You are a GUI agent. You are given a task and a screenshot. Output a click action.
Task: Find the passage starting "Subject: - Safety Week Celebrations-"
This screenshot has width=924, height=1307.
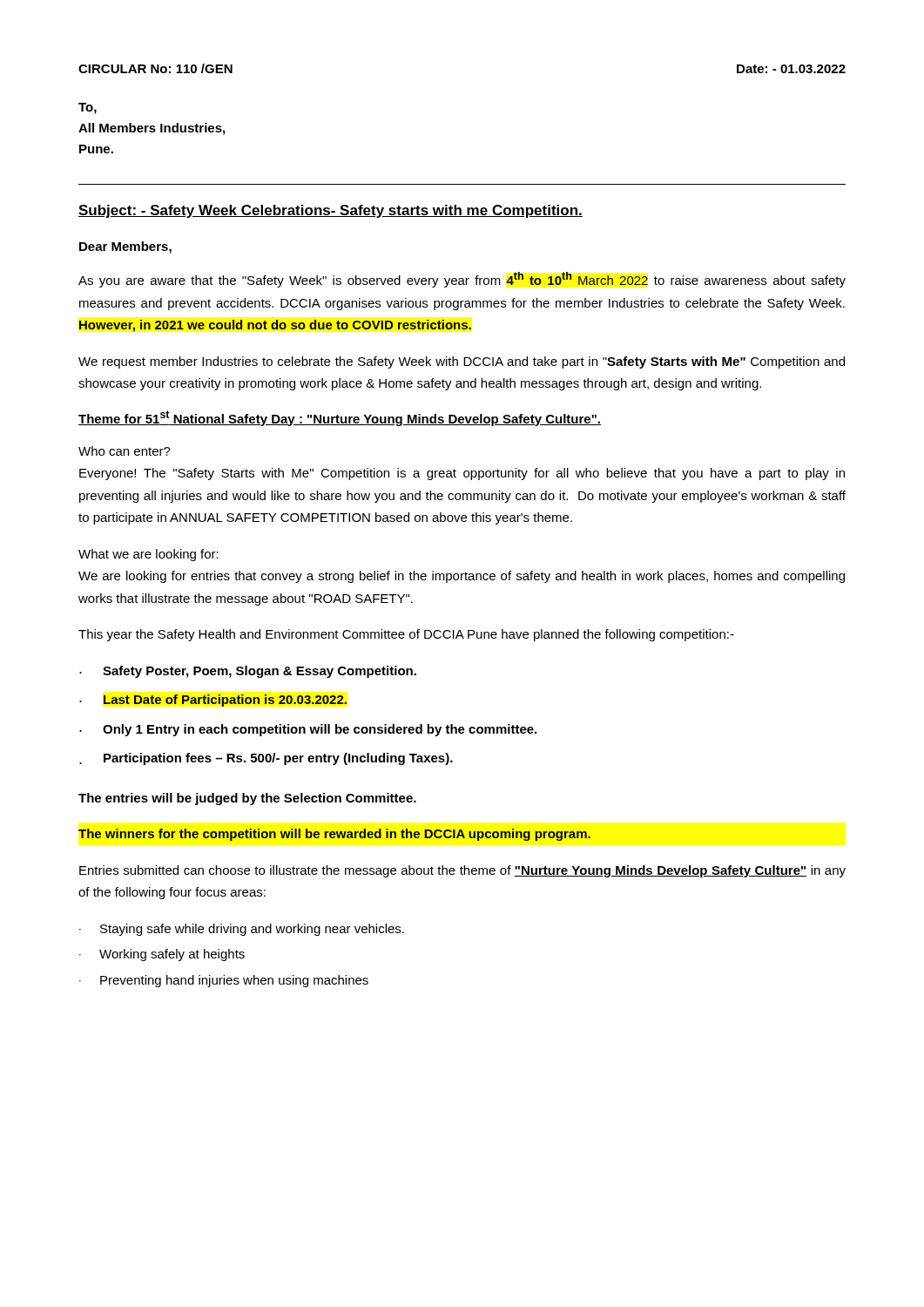[462, 211]
